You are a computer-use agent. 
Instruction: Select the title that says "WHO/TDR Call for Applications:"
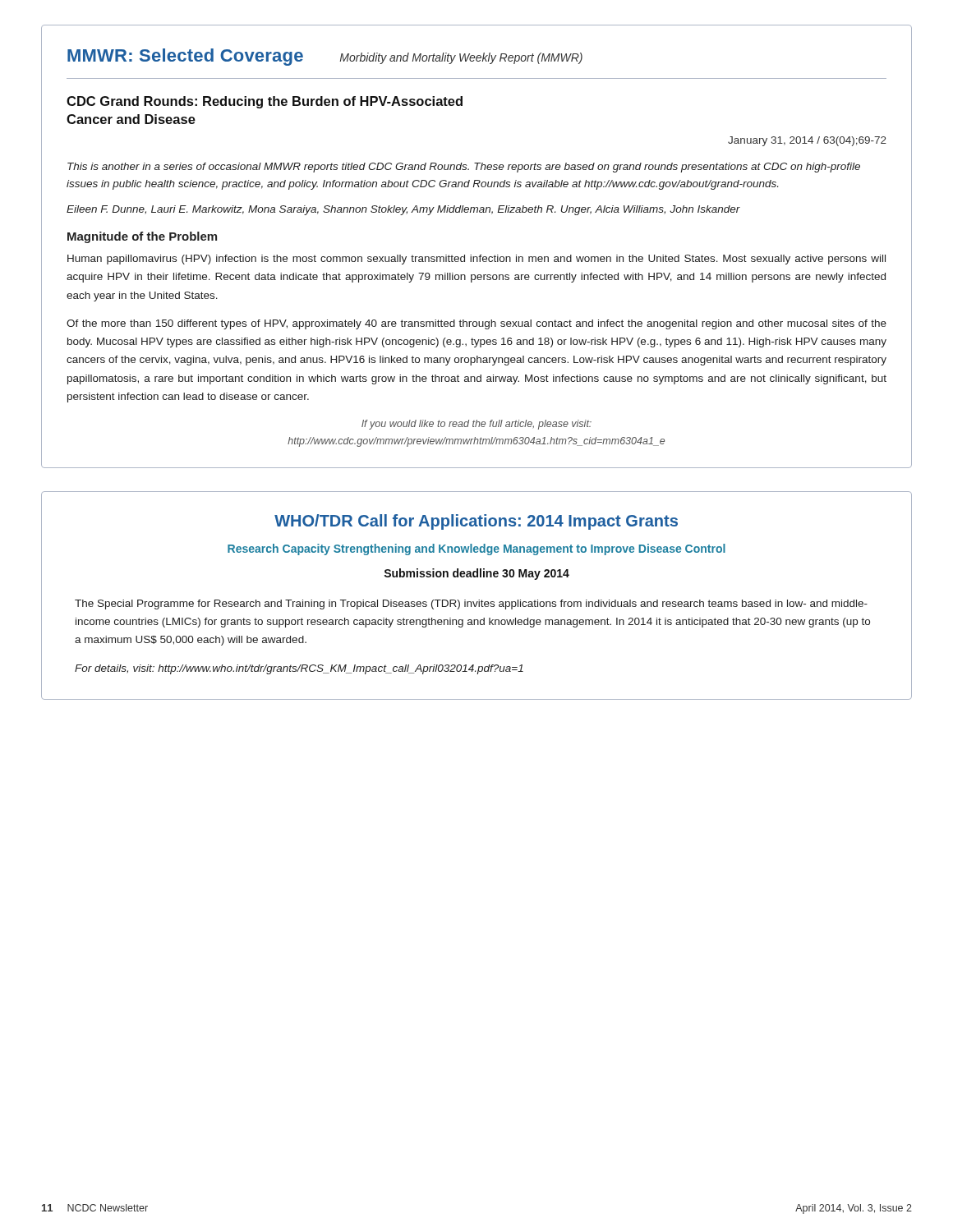click(x=476, y=520)
